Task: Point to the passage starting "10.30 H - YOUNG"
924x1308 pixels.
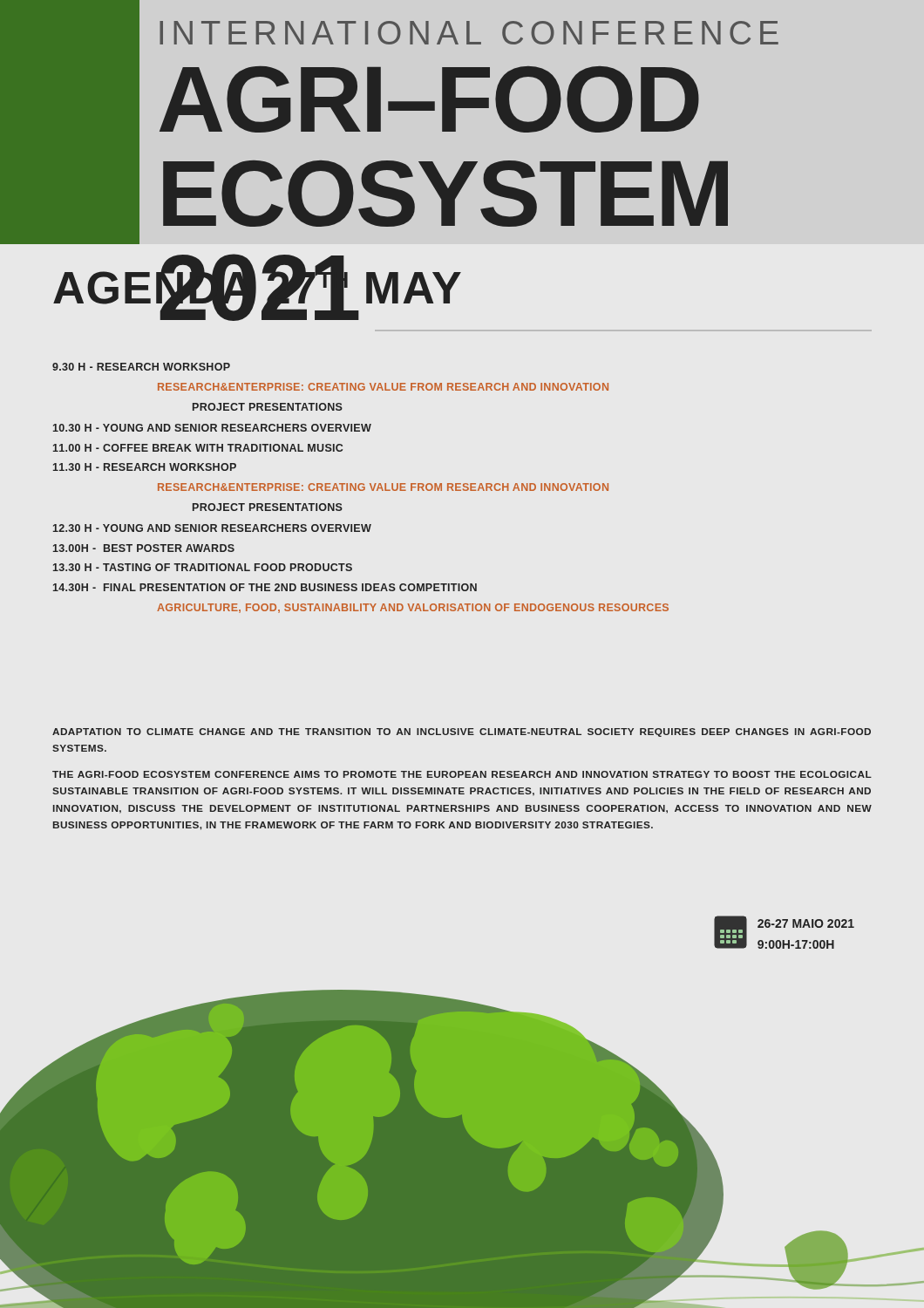Action: [x=212, y=428]
